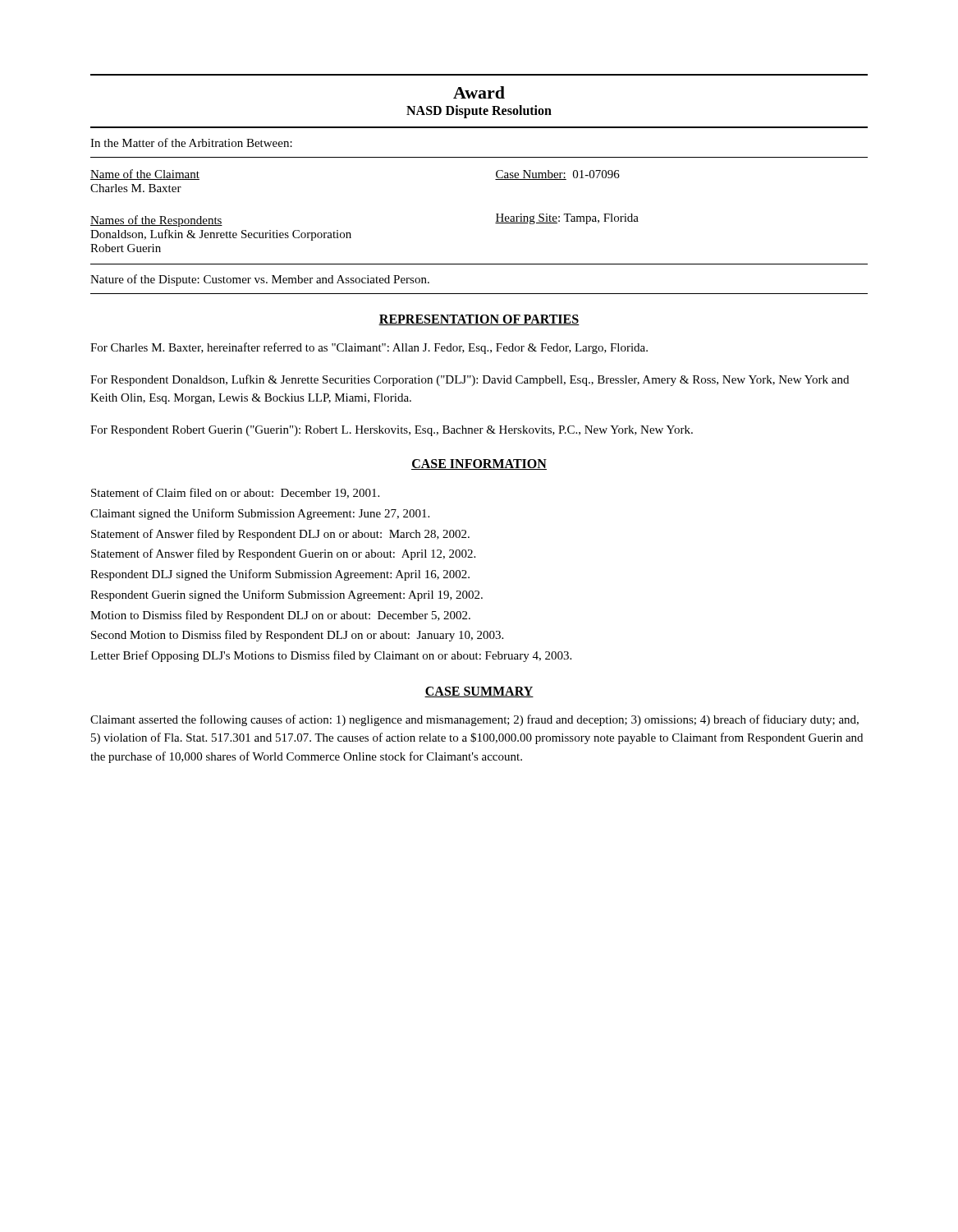Select the passage starting "Statement of Answer filed by Respondent Guerin on"
This screenshot has height=1232, width=958.
283,554
